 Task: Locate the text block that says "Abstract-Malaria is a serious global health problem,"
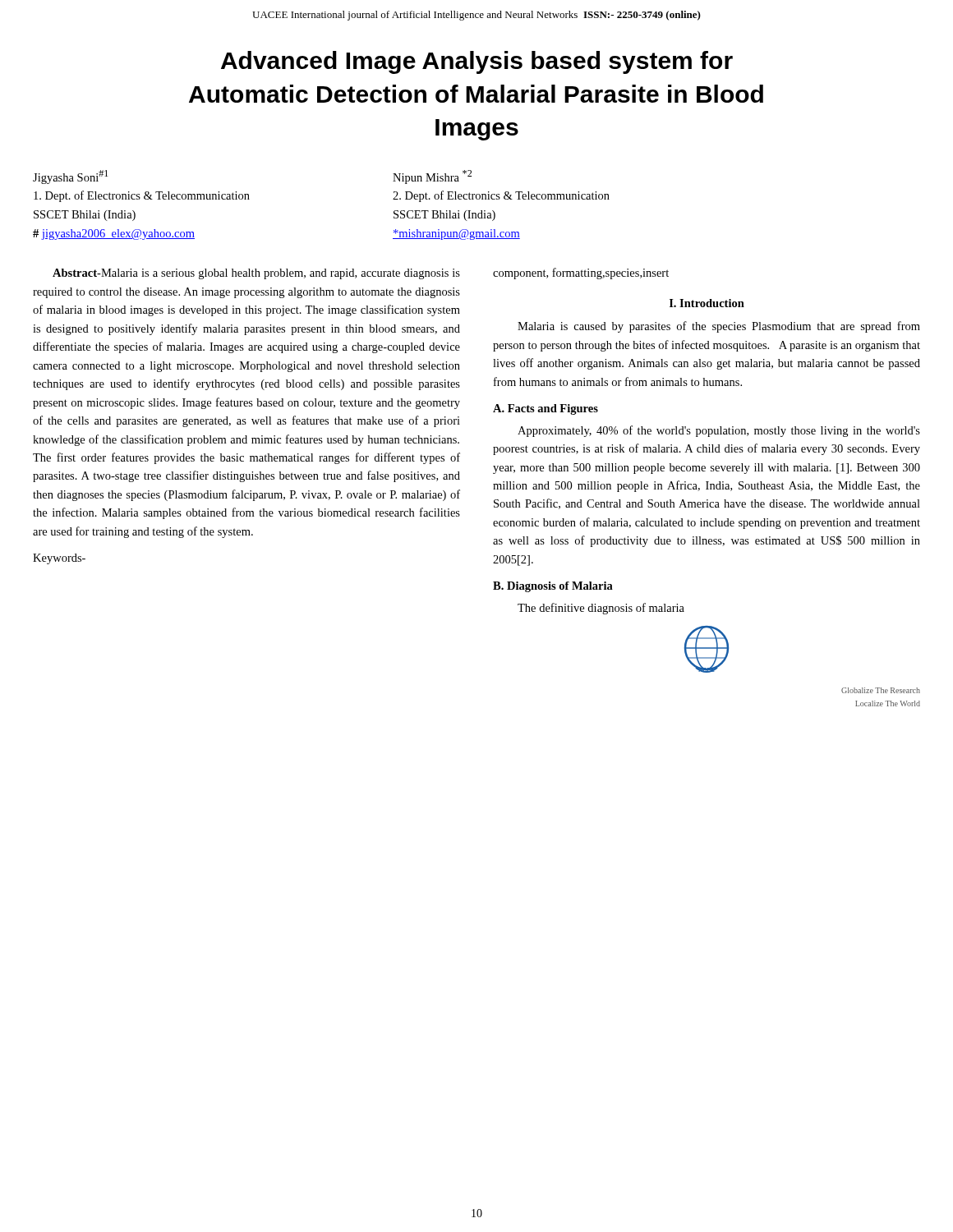click(x=246, y=402)
